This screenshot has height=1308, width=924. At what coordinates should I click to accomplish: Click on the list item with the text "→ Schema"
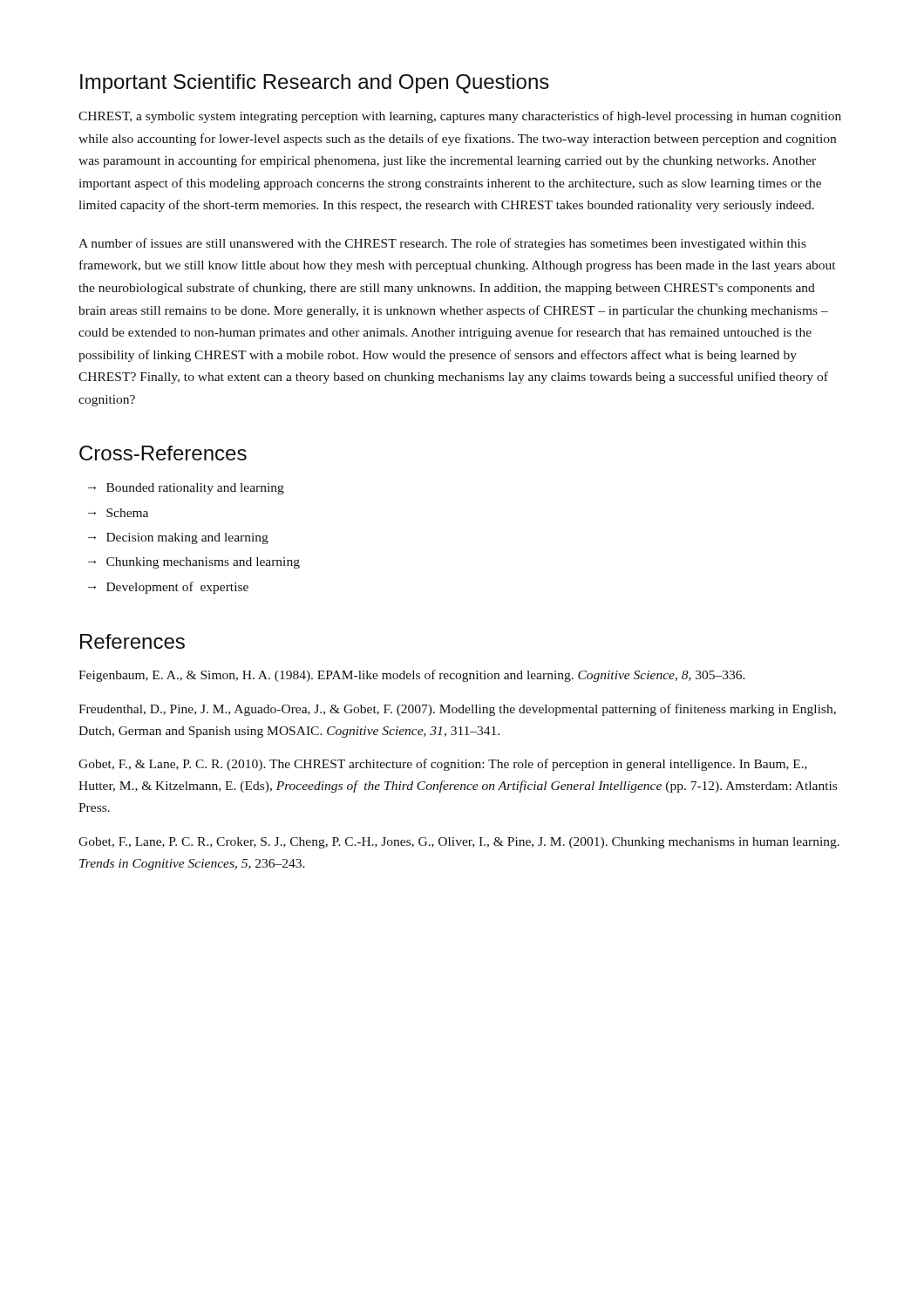[x=117, y=512]
